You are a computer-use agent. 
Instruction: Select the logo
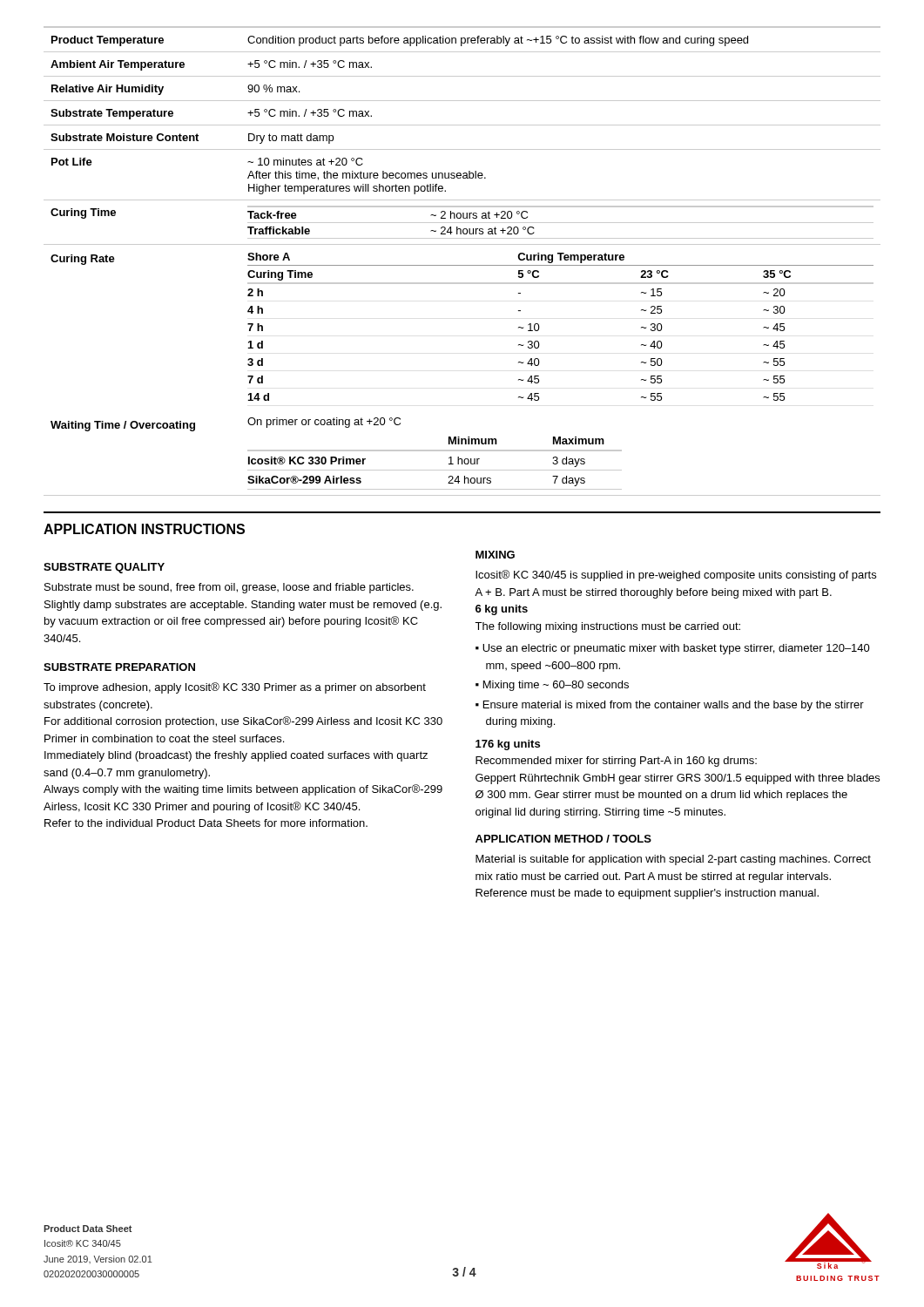pyautogui.click(x=828, y=1247)
